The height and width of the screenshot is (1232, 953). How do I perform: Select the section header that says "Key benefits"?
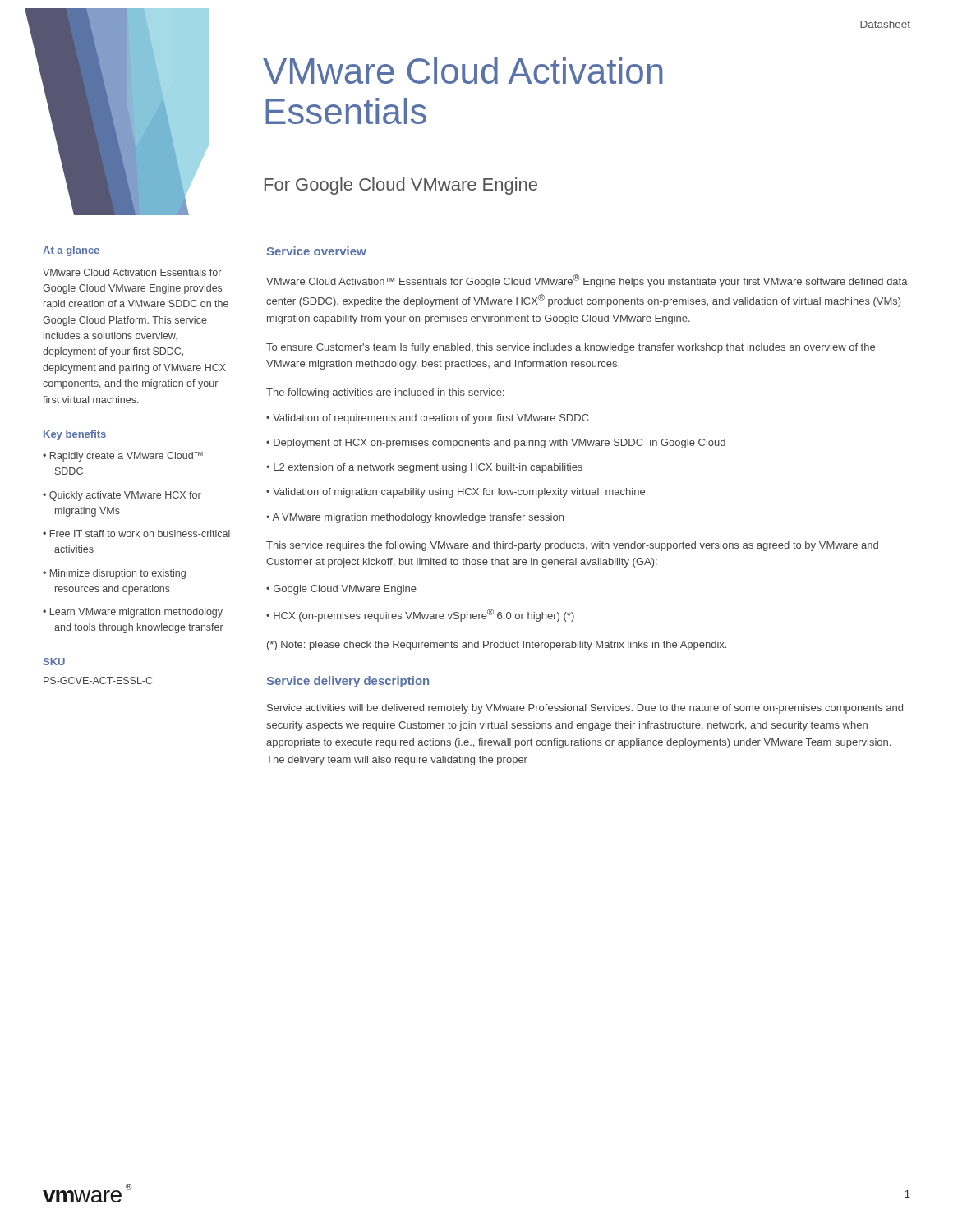[74, 434]
